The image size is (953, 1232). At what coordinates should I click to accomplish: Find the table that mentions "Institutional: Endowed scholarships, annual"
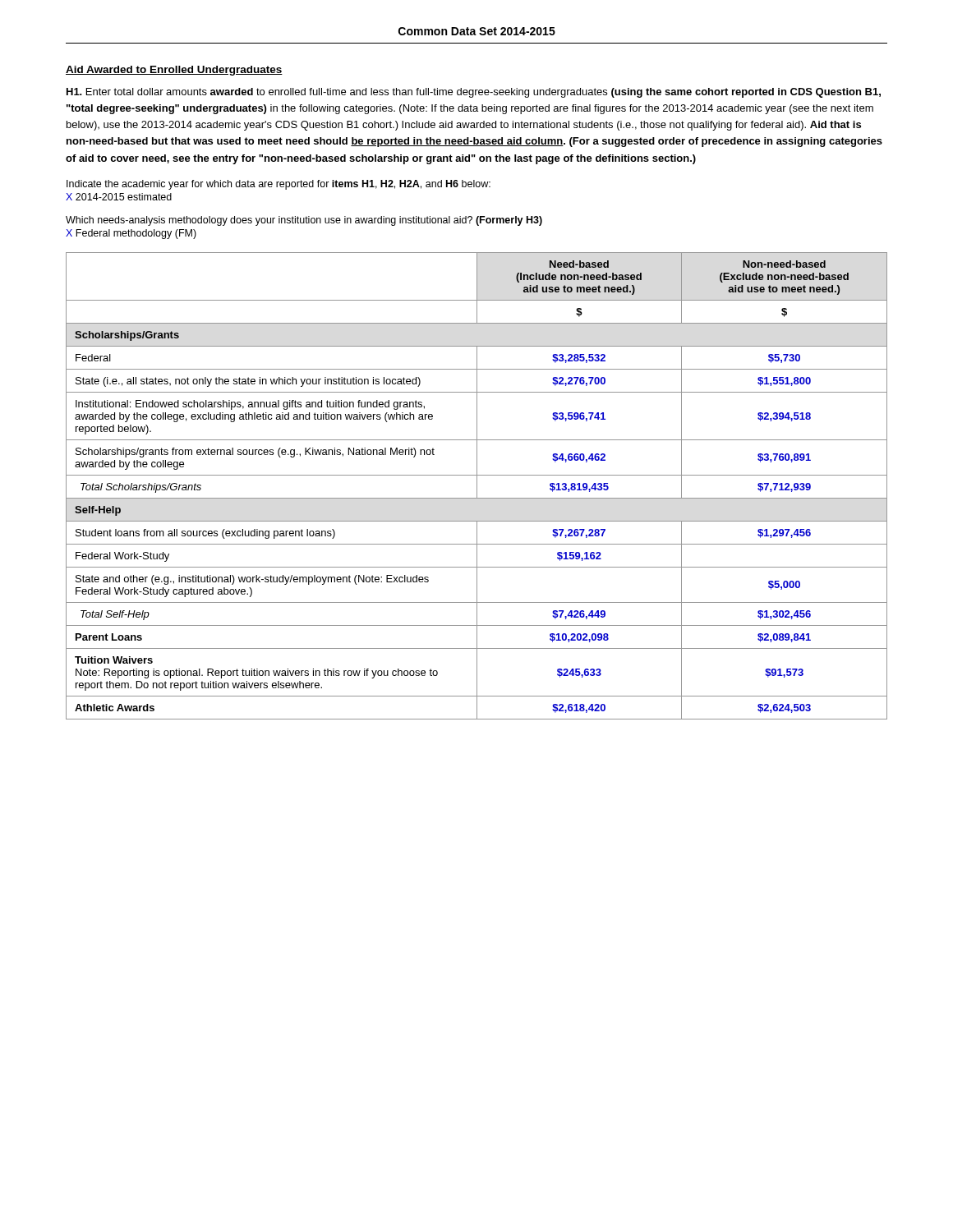pos(476,486)
